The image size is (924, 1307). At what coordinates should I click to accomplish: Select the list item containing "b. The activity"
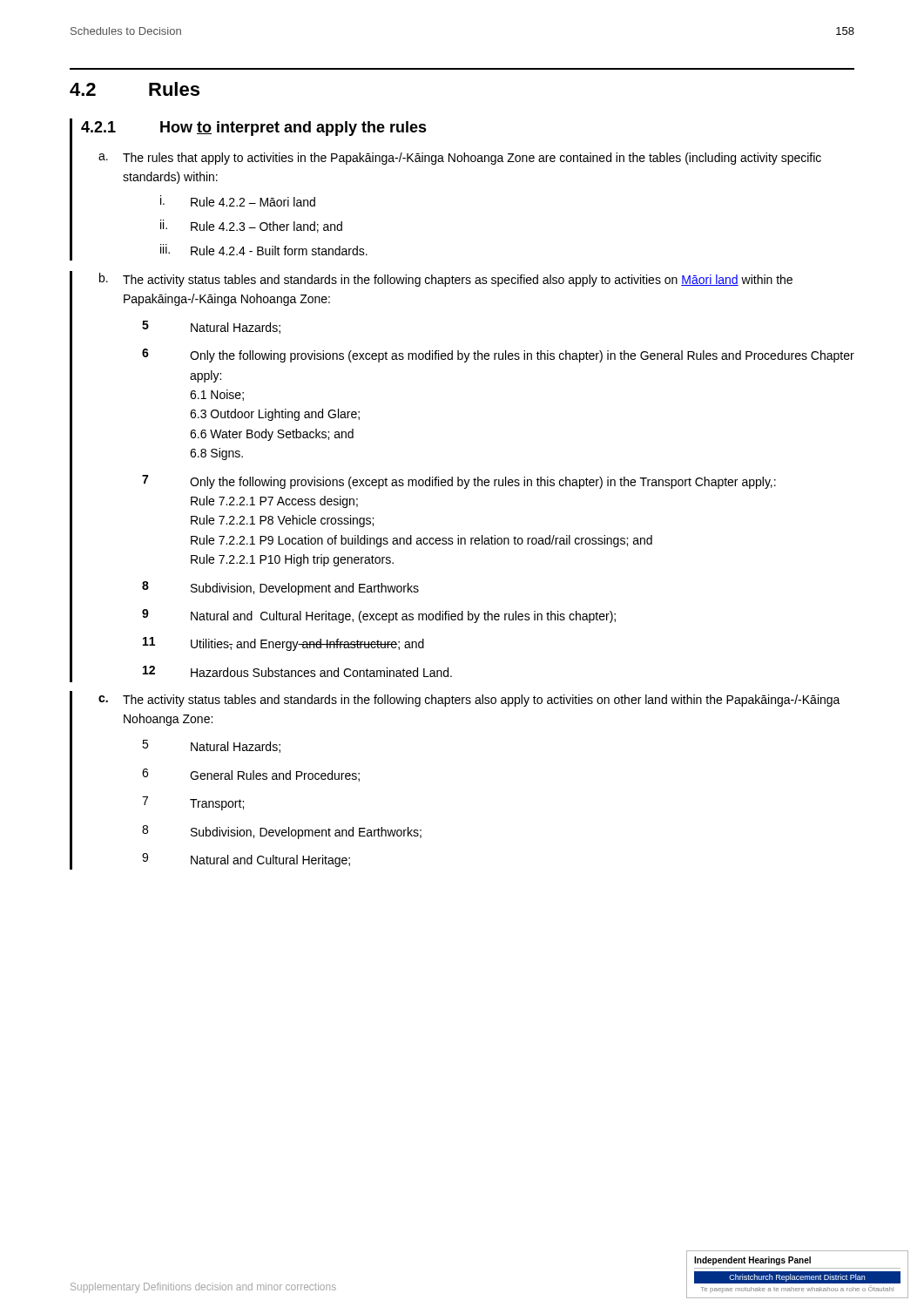[476, 290]
